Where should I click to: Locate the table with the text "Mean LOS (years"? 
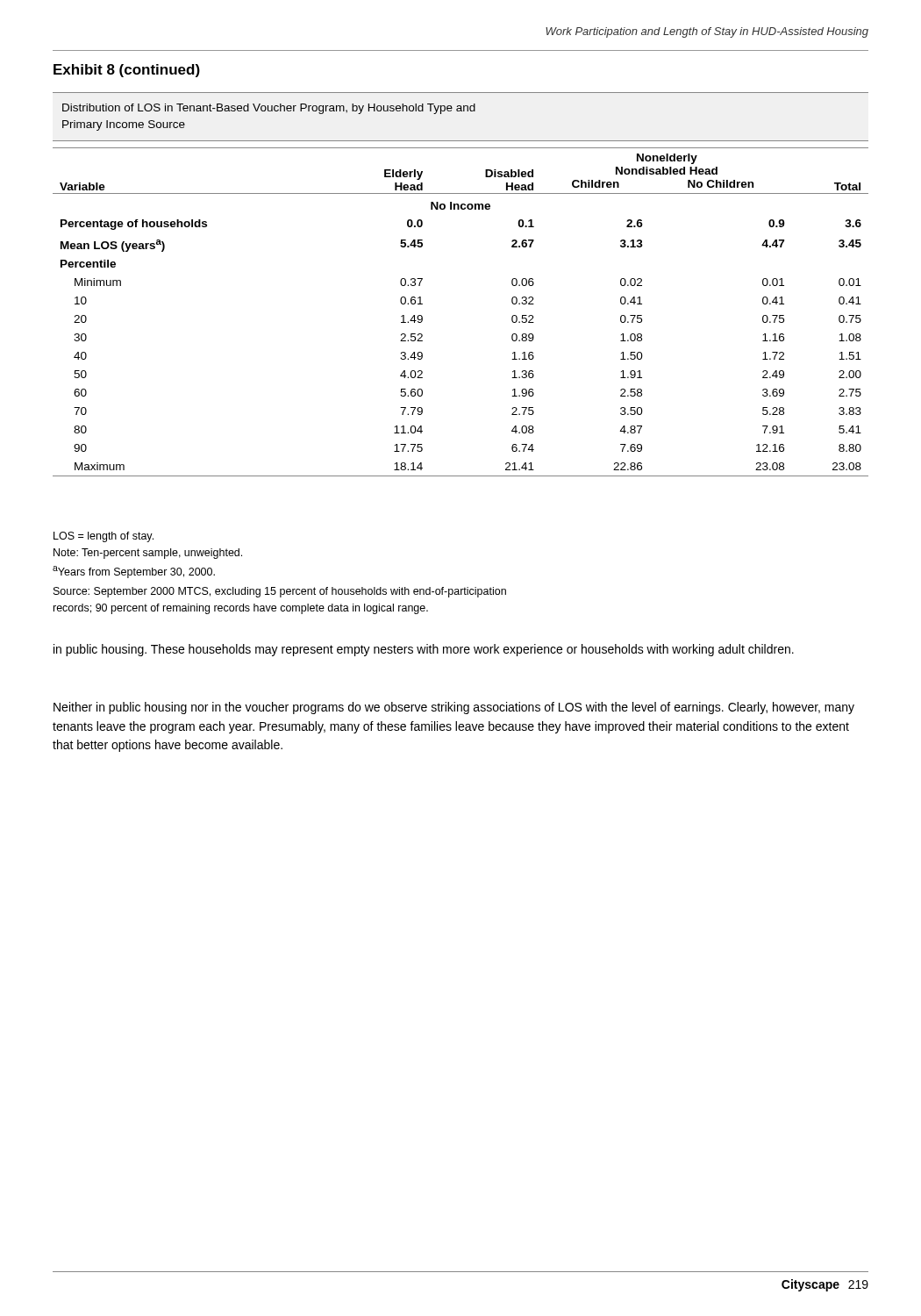click(x=460, y=312)
